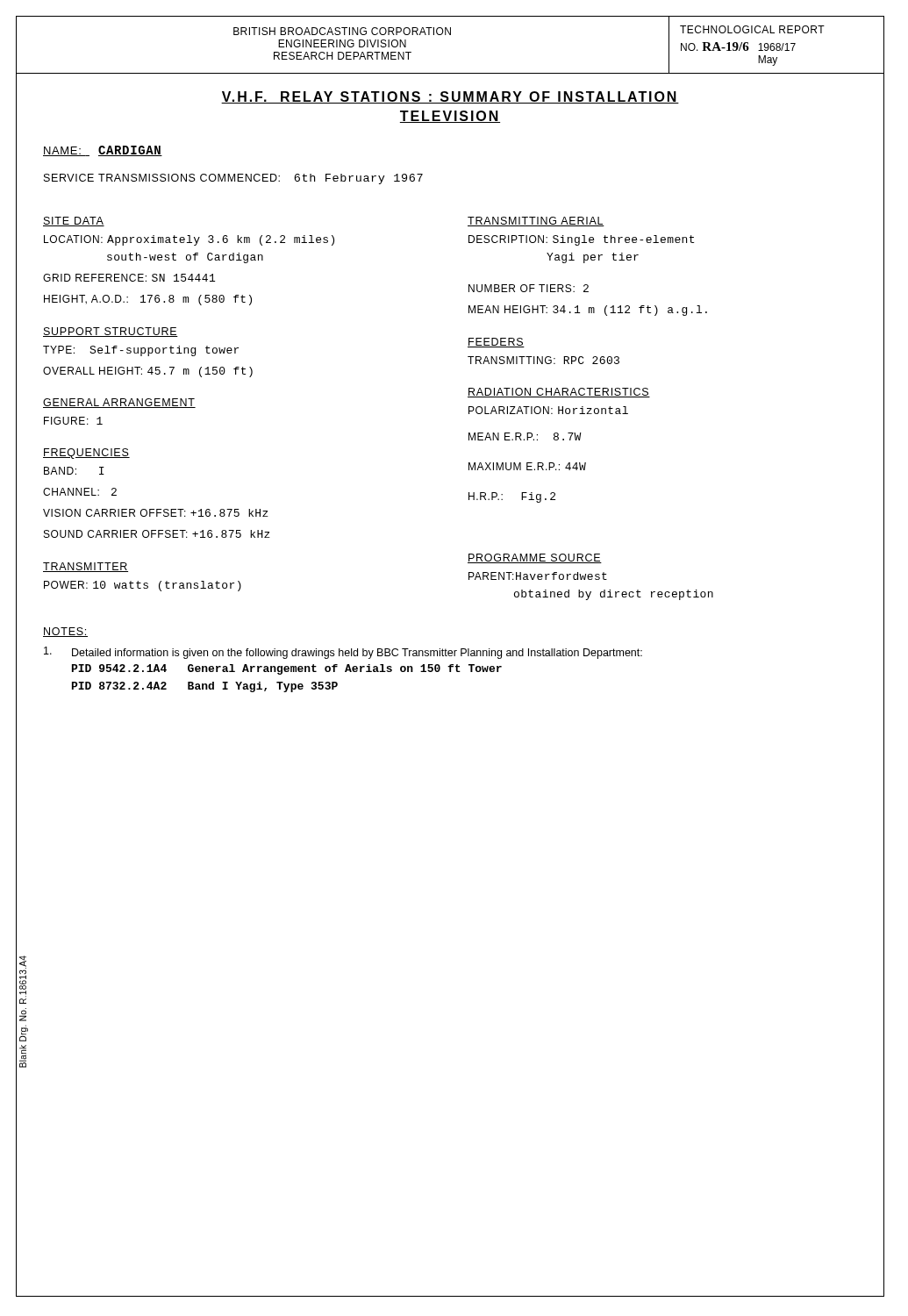The image size is (908, 1316).
Task: Find "MEAN E.R.P.: 8.7W" on this page
Action: click(525, 437)
